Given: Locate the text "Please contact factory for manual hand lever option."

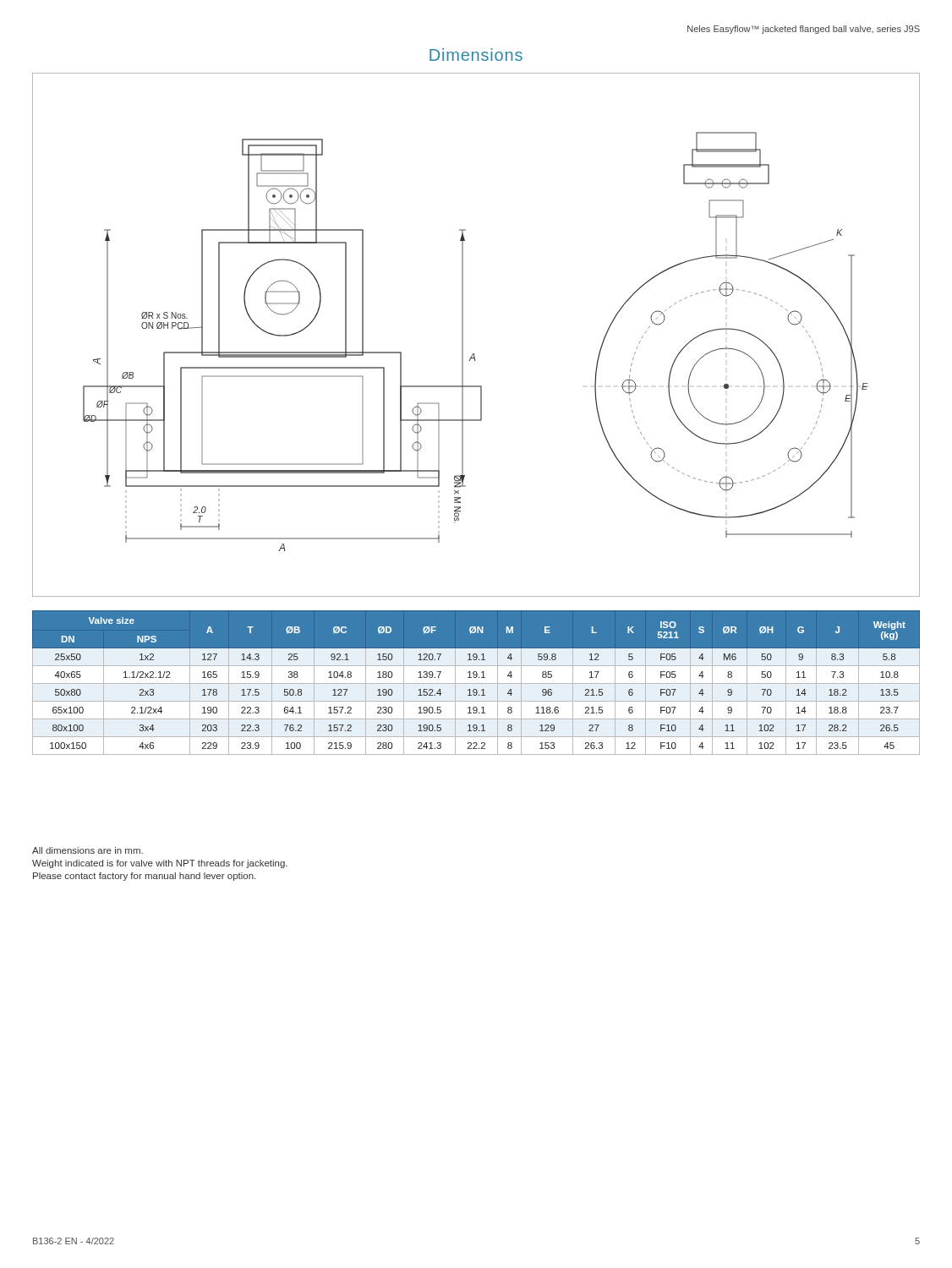Looking at the screenshot, I should tap(144, 876).
